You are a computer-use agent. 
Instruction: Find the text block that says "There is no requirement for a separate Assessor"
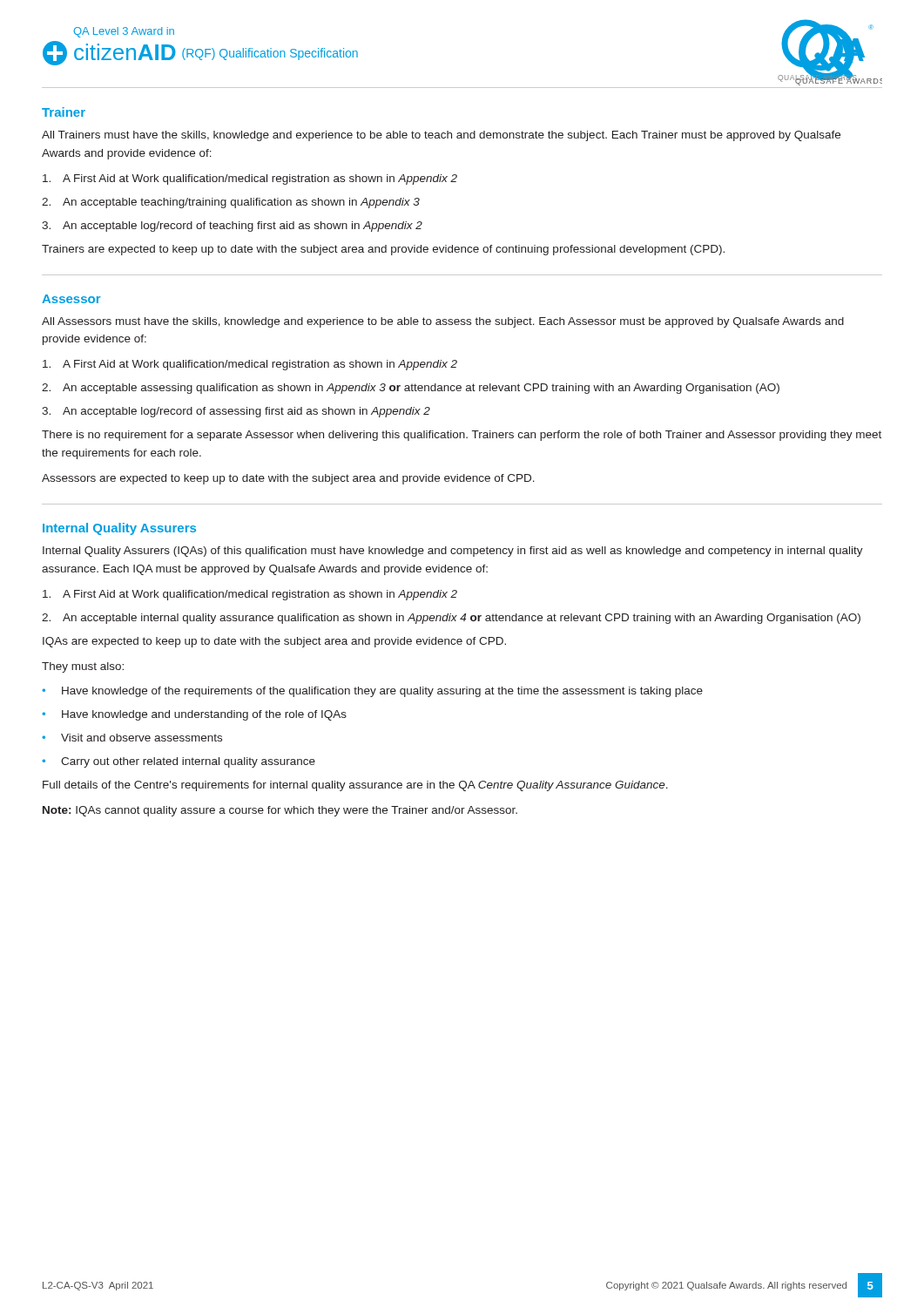[x=462, y=444]
